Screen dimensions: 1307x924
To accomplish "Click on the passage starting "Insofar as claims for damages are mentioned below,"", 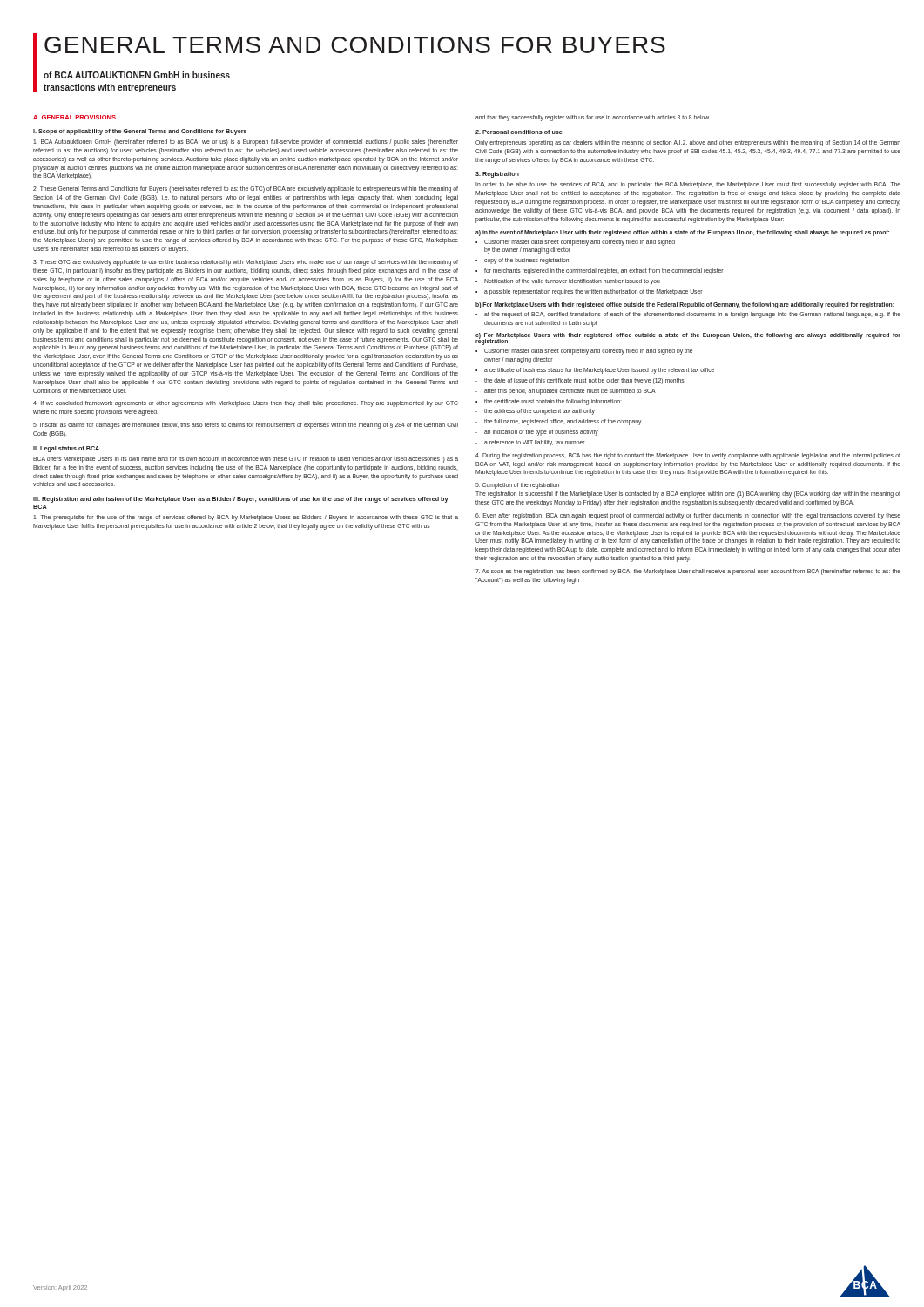I will click(246, 430).
